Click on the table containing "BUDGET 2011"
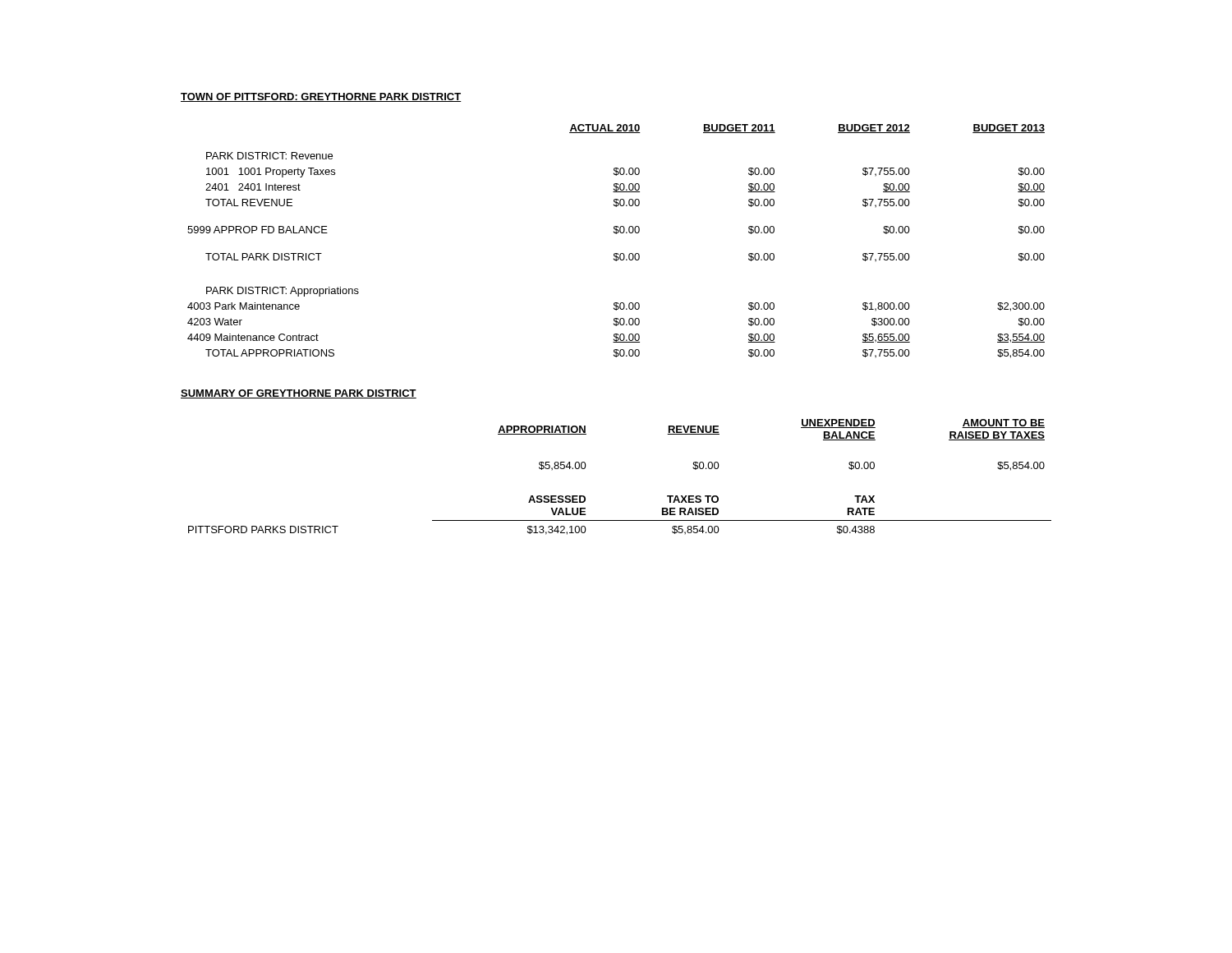1232x953 pixels. click(x=616, y=240)
